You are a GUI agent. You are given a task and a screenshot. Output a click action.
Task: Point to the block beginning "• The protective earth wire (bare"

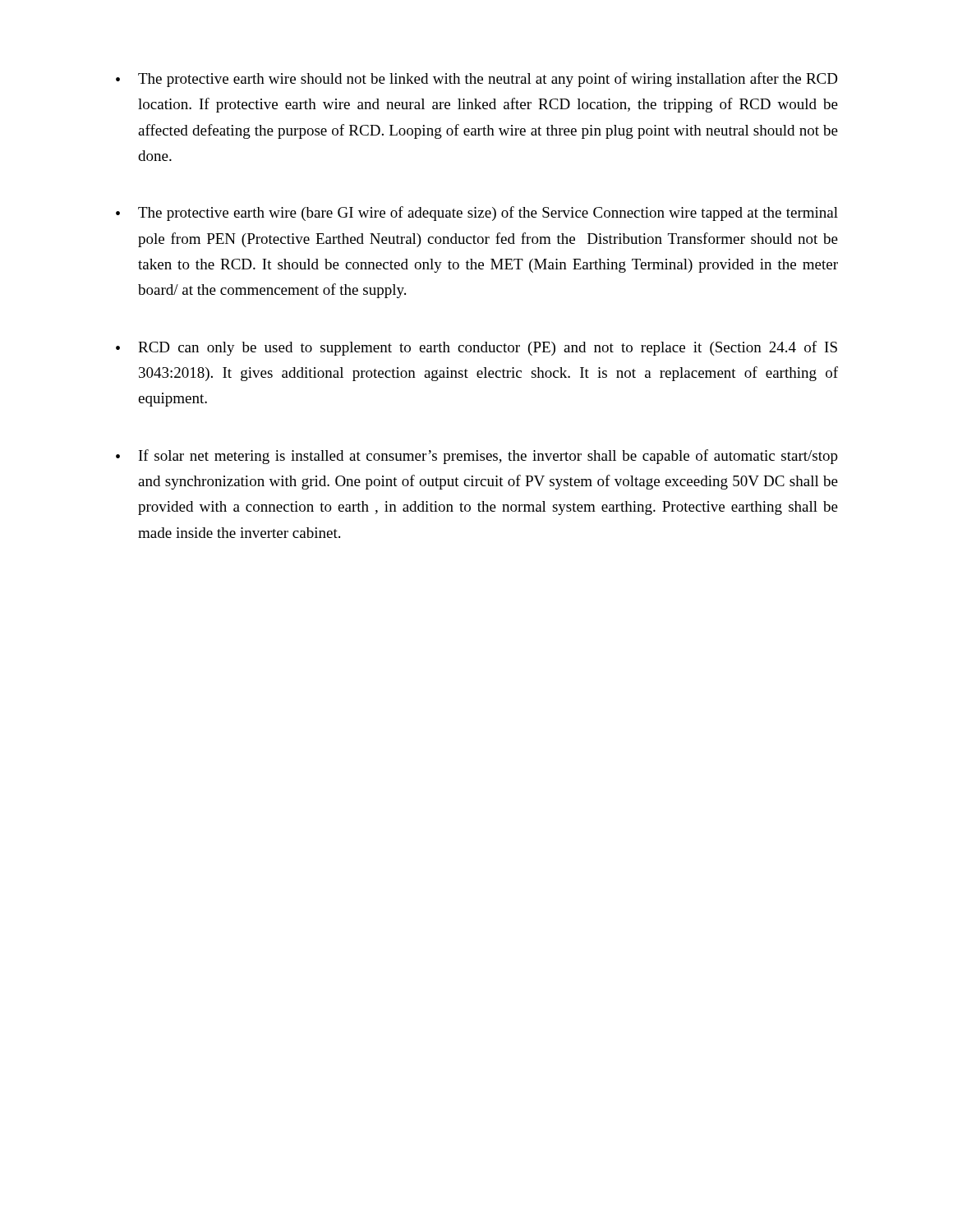476,251
